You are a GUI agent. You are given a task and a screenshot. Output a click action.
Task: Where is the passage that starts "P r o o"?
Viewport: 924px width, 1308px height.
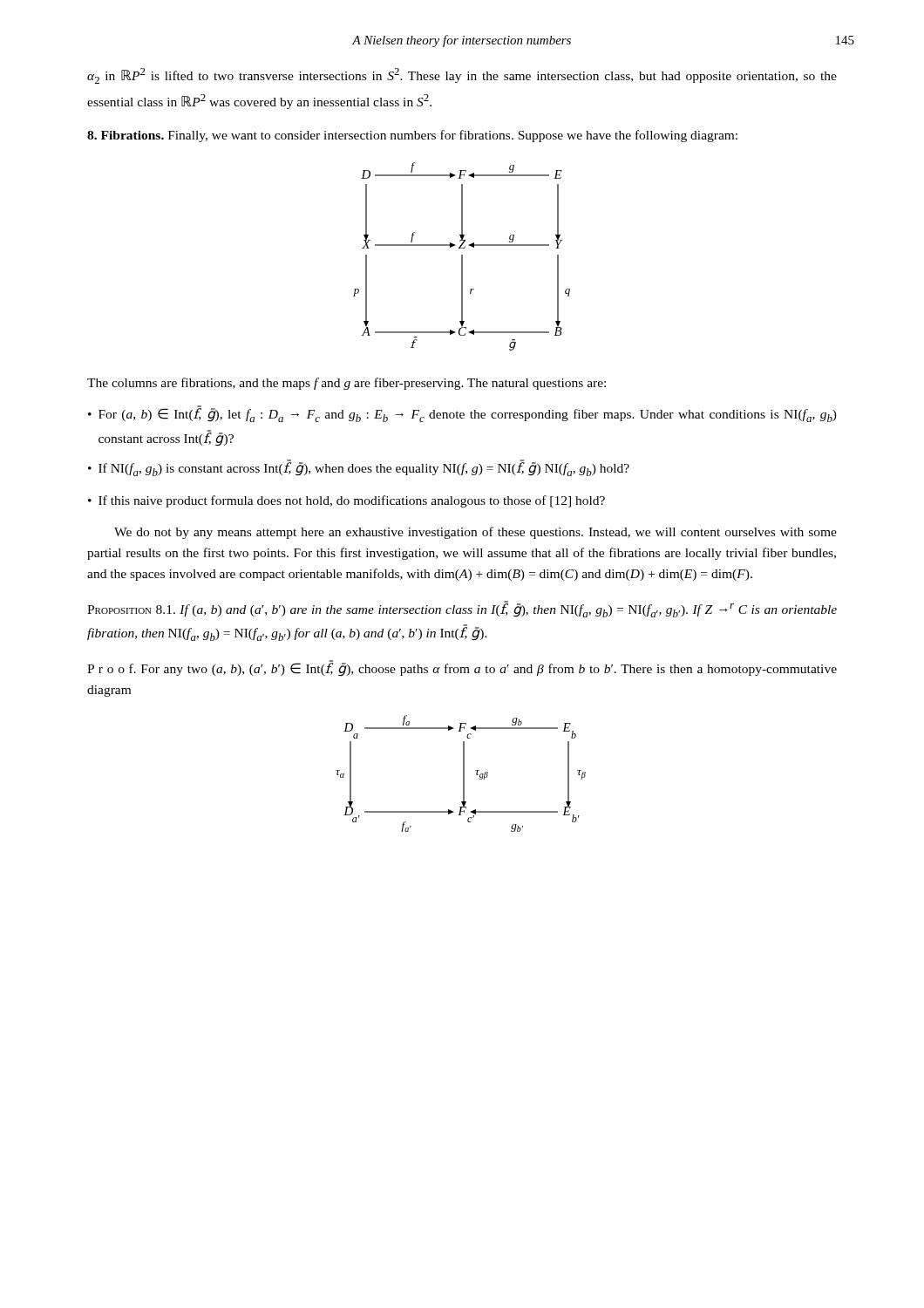[x=462, y=679]
